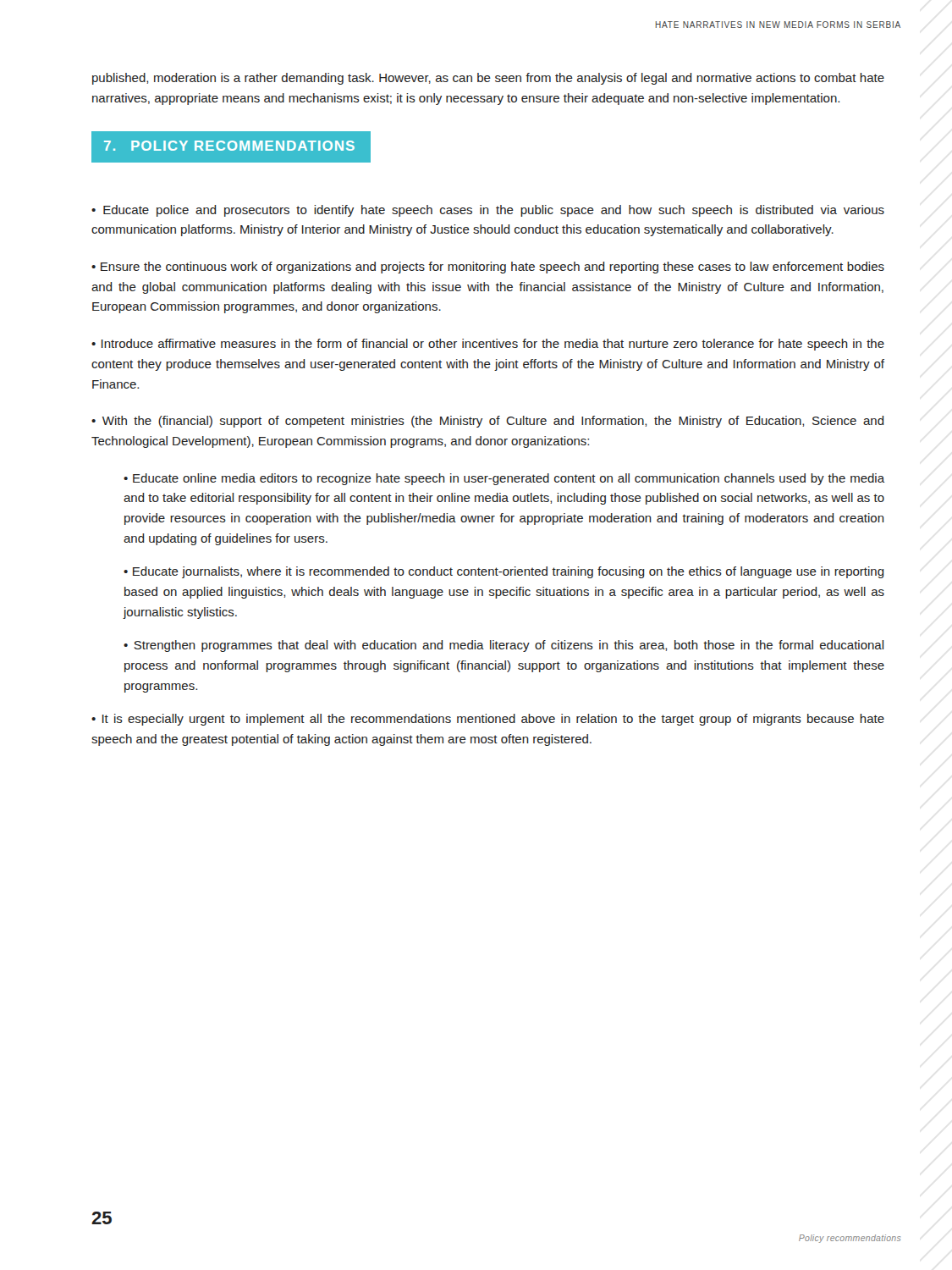The height and width of the screenshot is (1270, 952).
Task: Navigate to the element starting "• Educate online media"
Action: pos(504,508)
